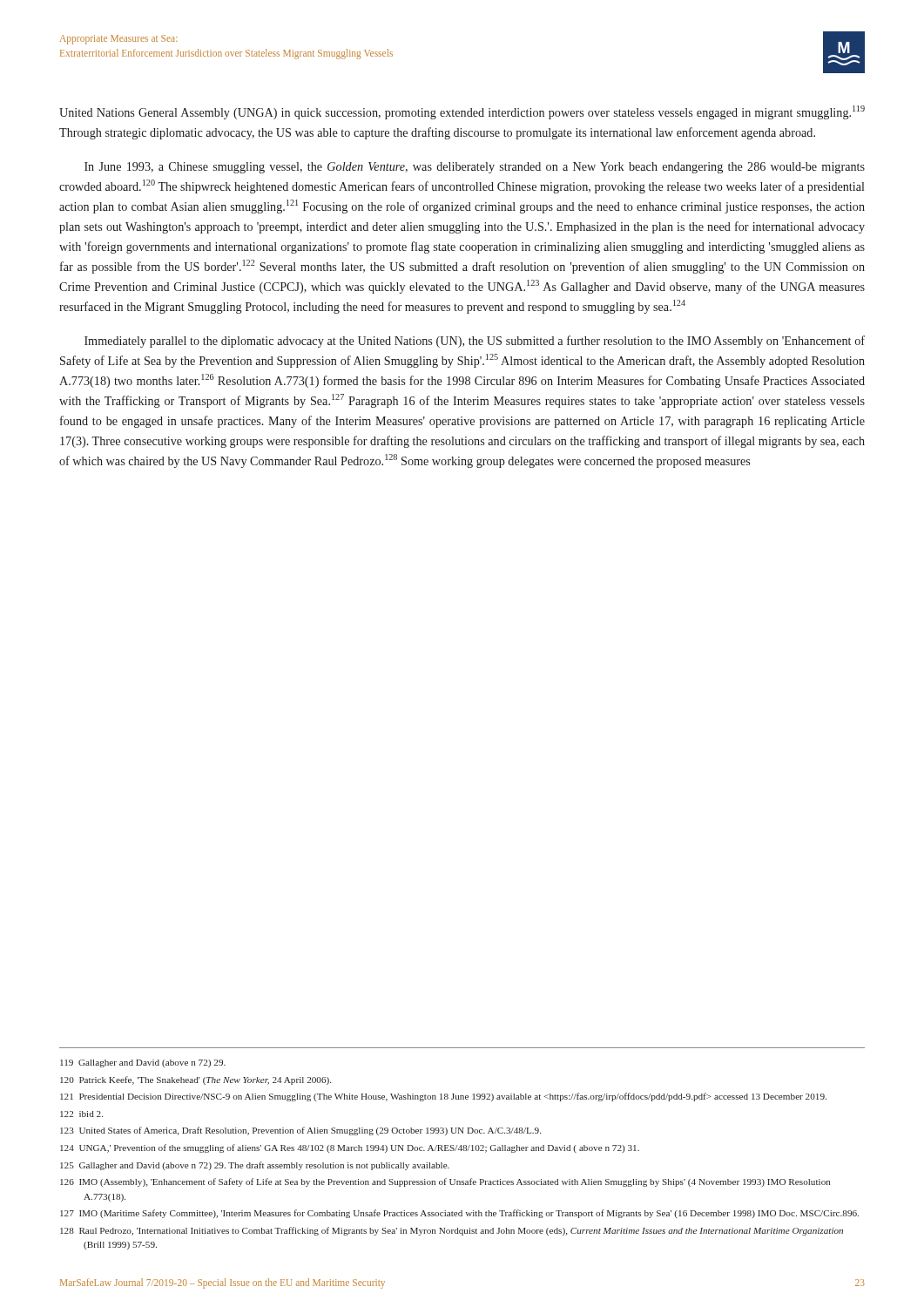Find the footnote that reads "126 IMO (Assembly), 'Enhancement of Safety of Life"
Image resolution: width=924 pixels, height=1307 pixels.
point(445,1189)
